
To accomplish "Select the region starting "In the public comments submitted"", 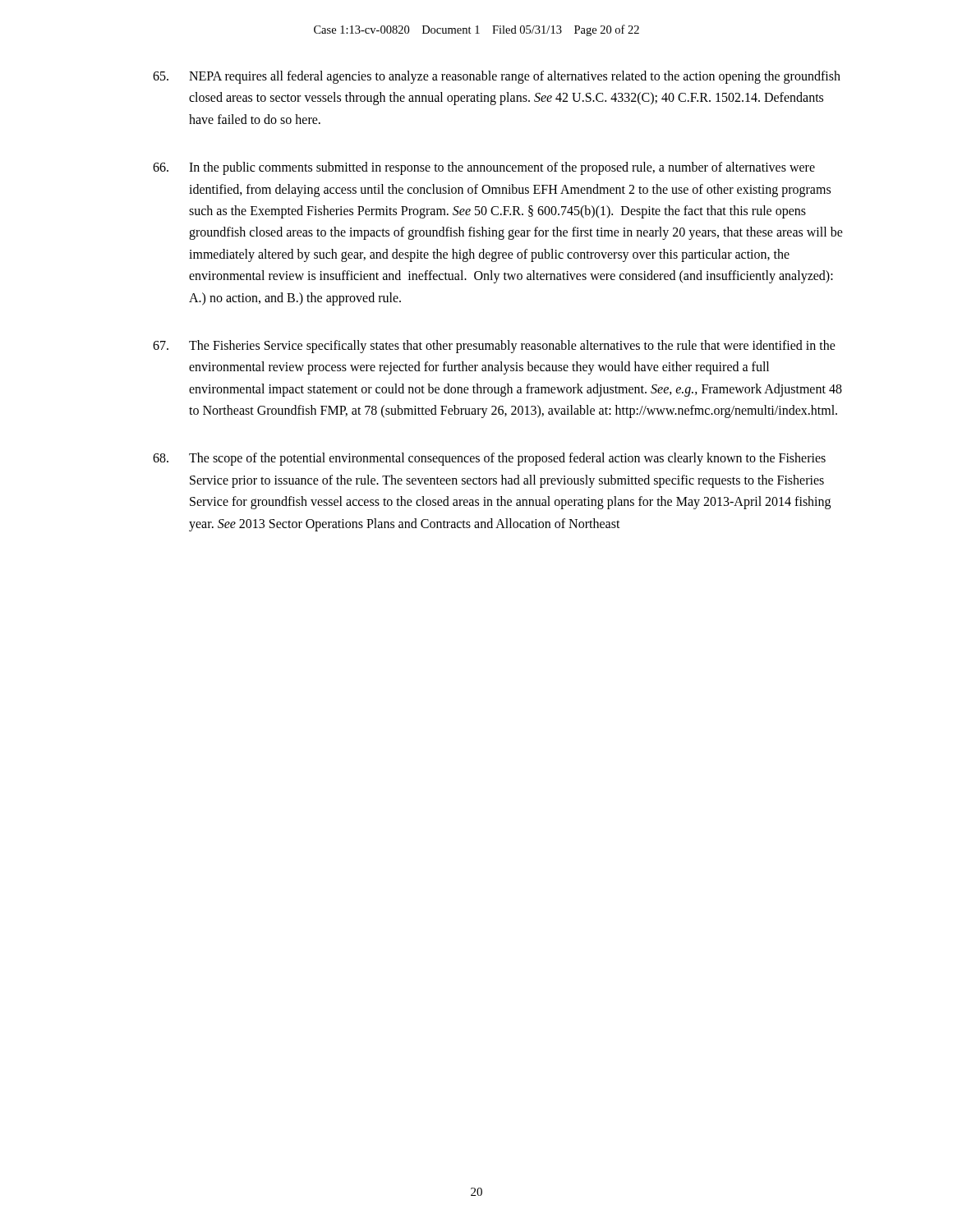I will (x=476, y=233).
